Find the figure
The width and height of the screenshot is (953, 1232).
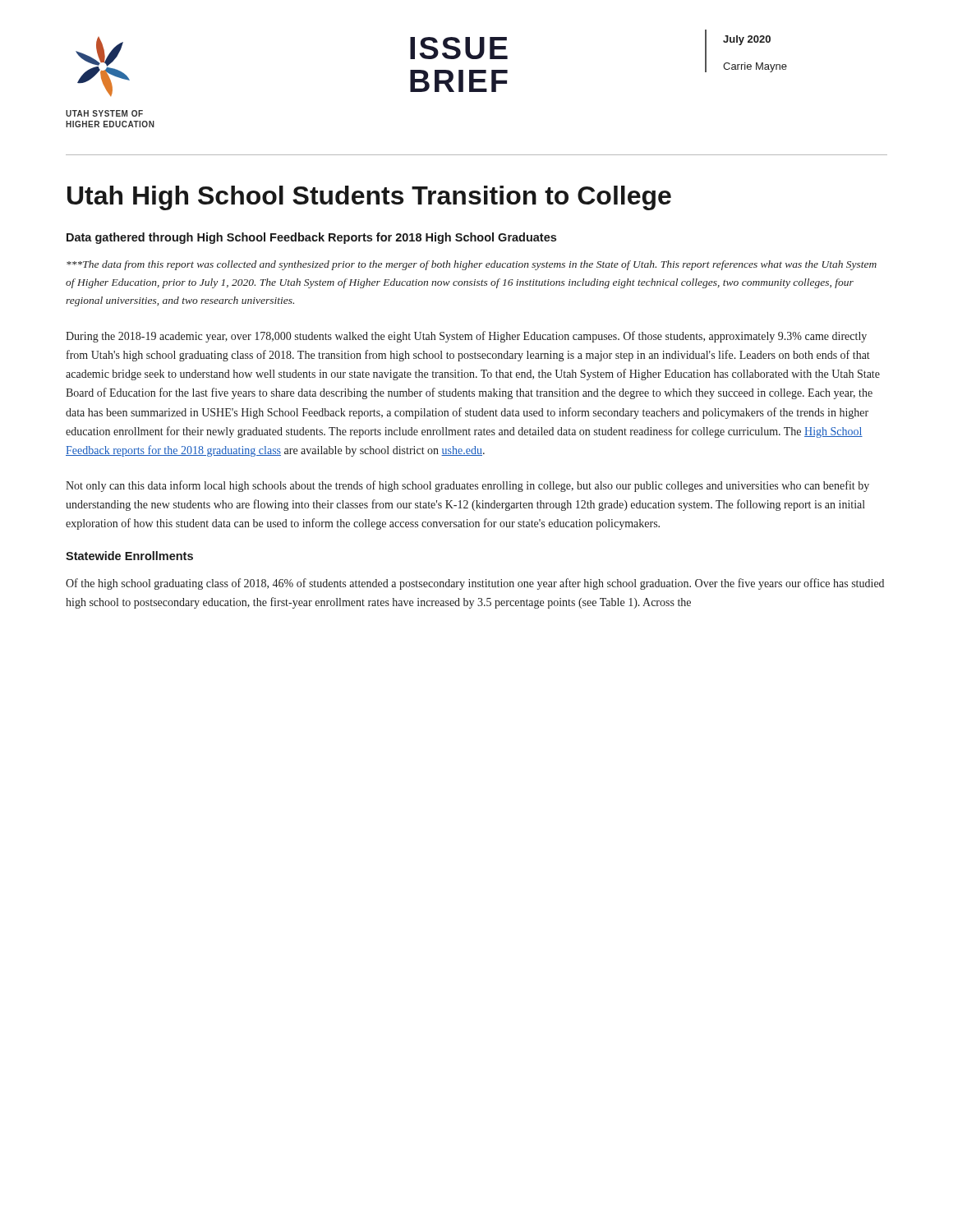point(140,80)
